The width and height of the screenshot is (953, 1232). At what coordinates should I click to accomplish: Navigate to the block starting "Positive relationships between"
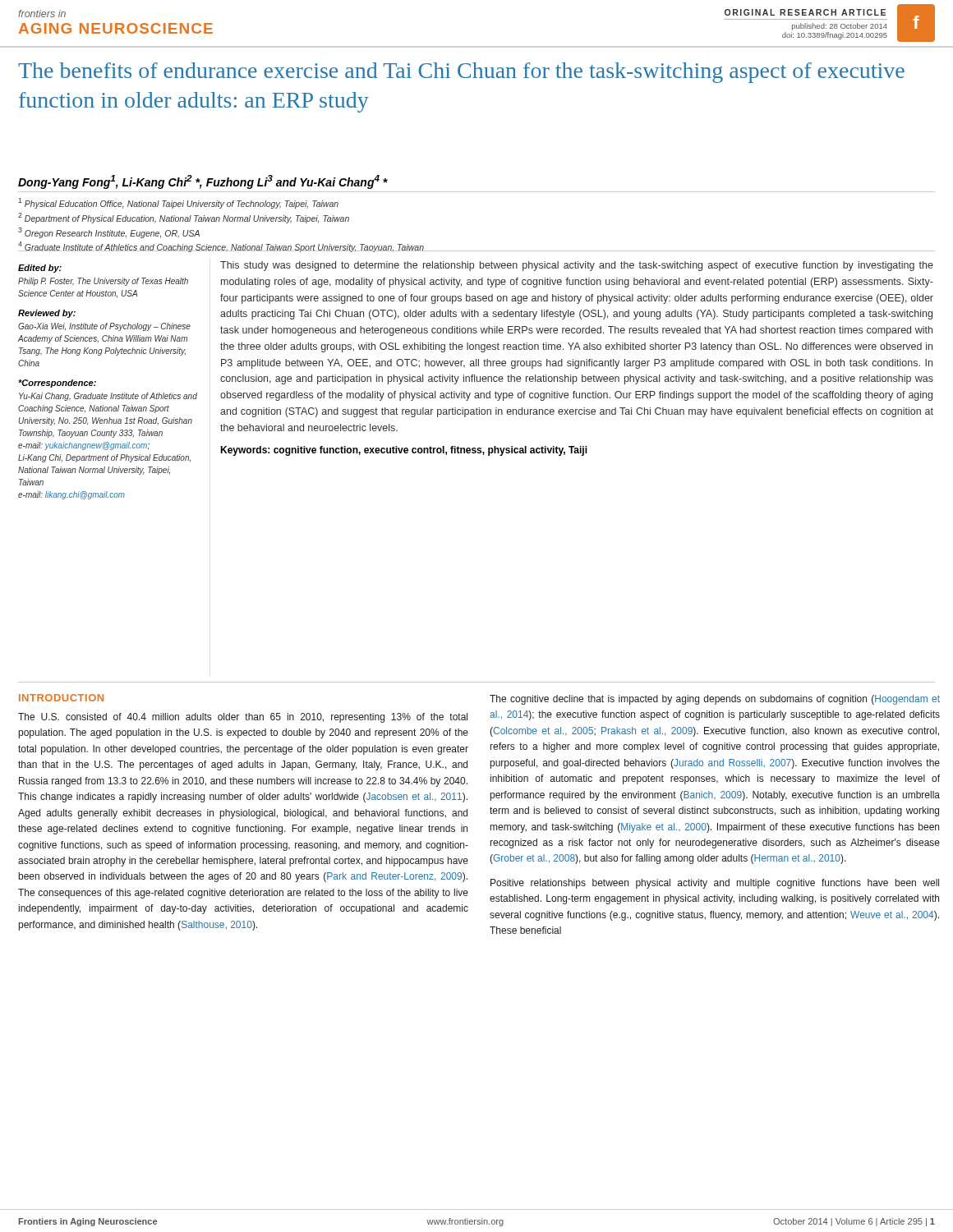pos(715,907)
